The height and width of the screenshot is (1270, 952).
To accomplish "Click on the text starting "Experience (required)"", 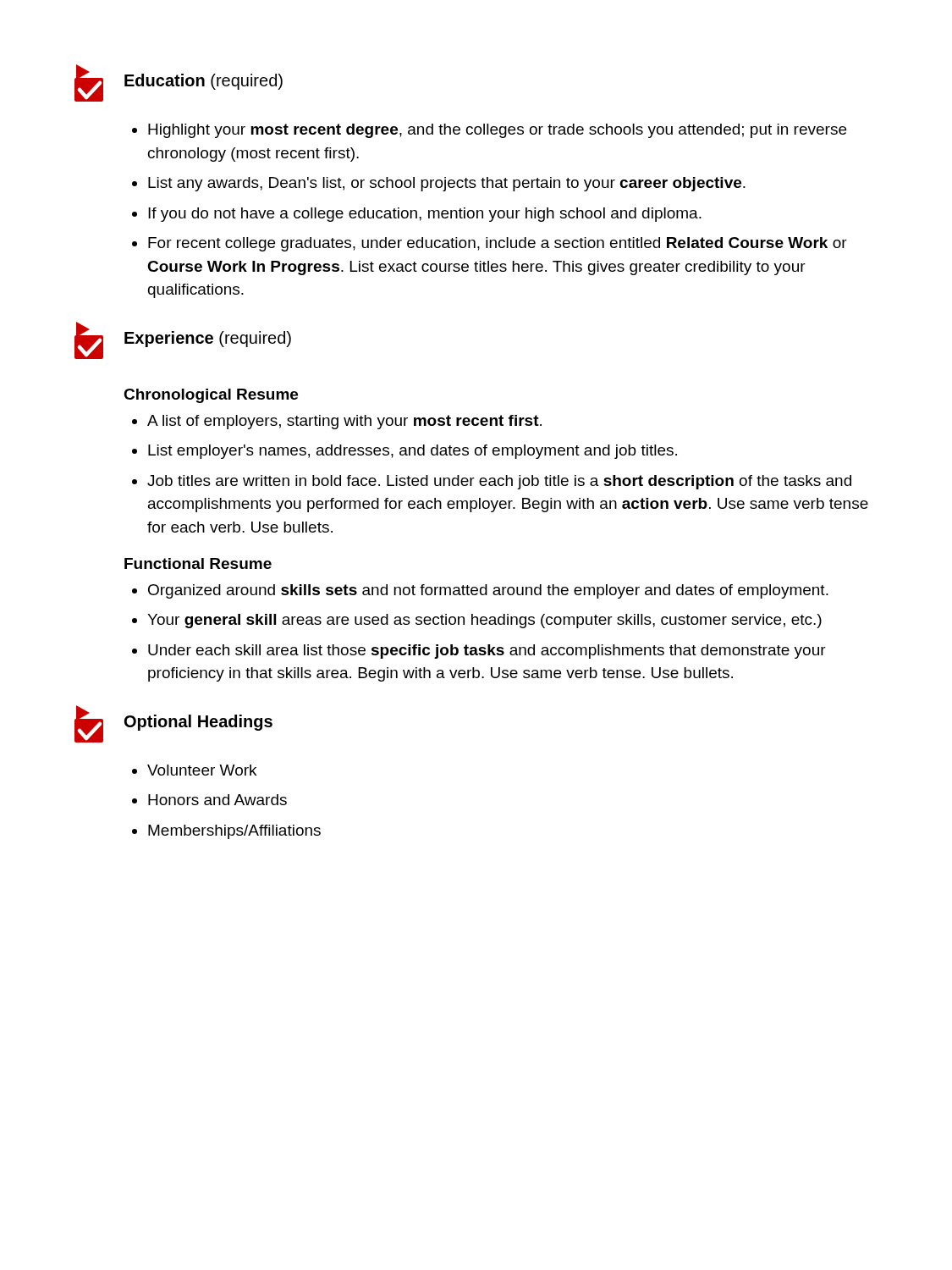I will pos(180,342).
